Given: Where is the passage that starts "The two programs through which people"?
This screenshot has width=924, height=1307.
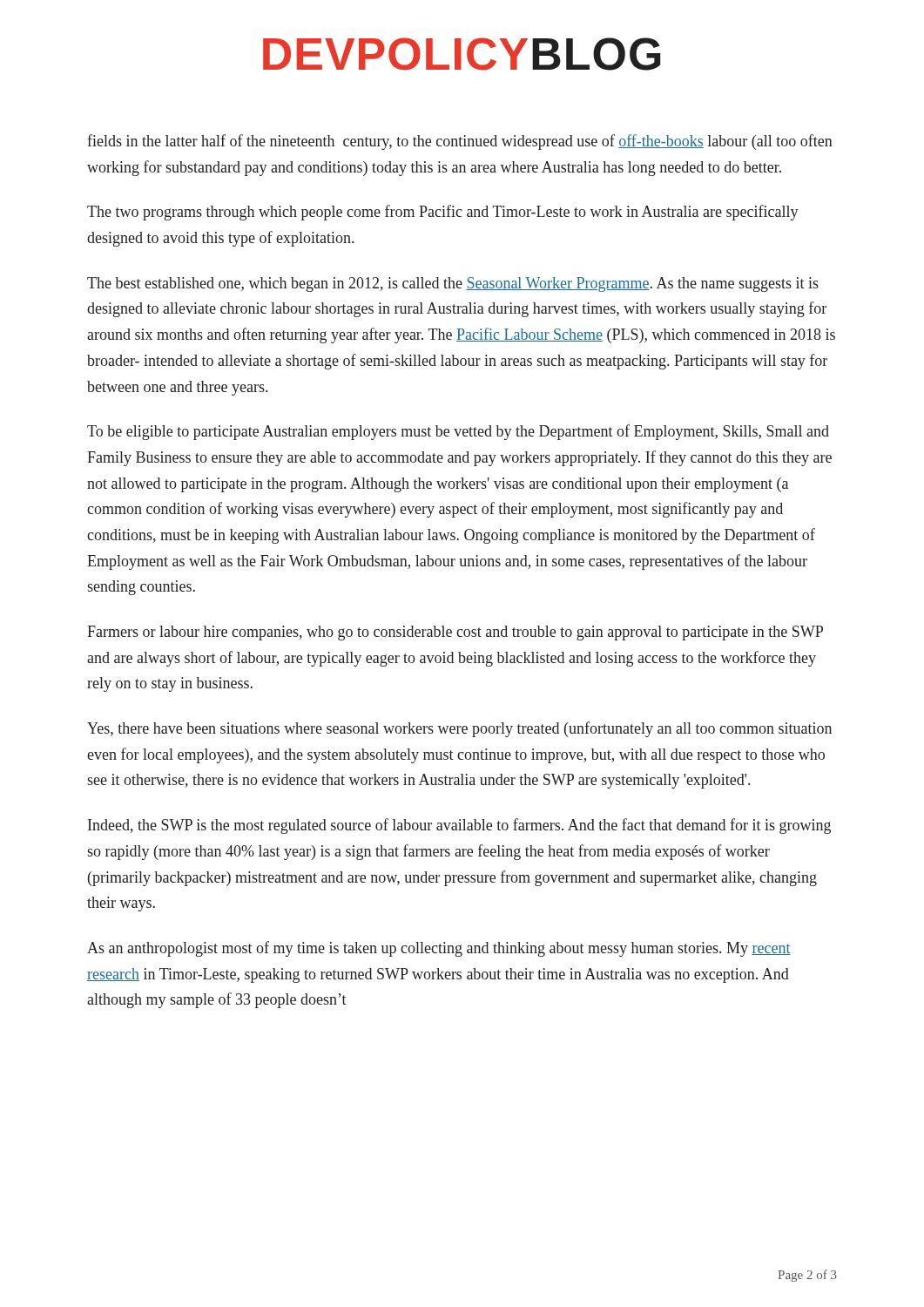Looking at the screenshot, I should tap(443, 225).
